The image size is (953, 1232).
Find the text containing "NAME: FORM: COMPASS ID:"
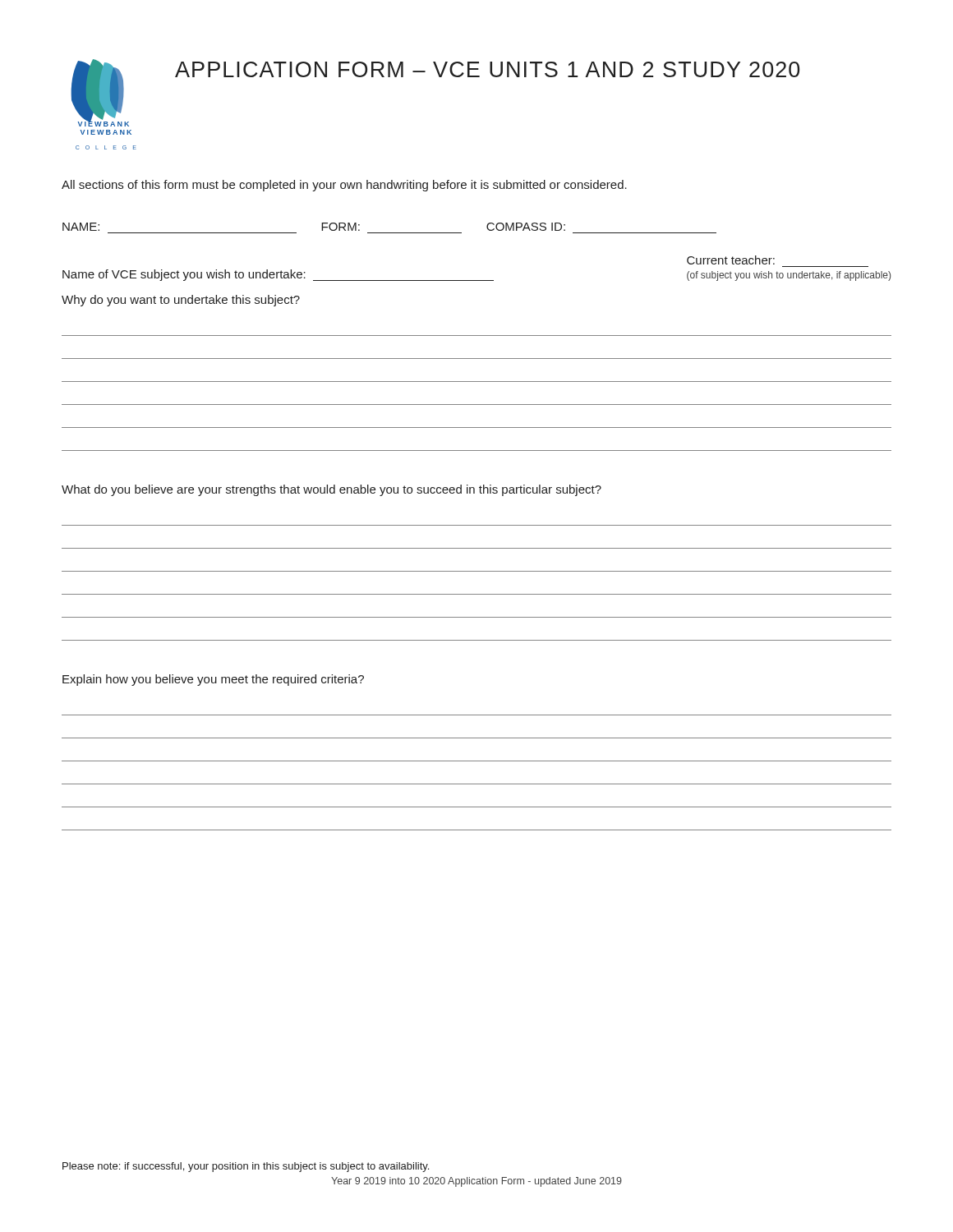(389, 225)
